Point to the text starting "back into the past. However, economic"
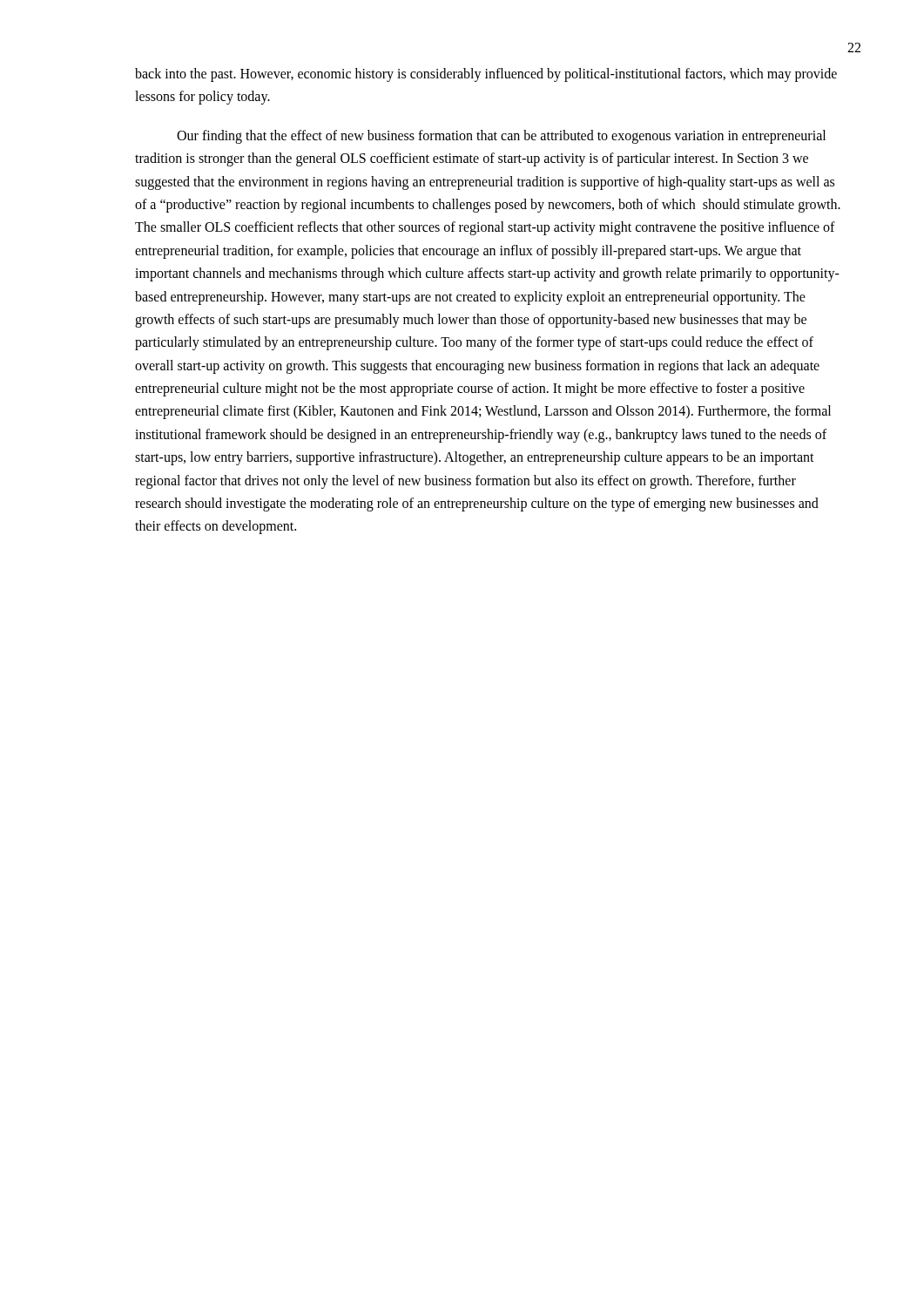The width and height of the screenshot is (924, 1307). point(486,85)
